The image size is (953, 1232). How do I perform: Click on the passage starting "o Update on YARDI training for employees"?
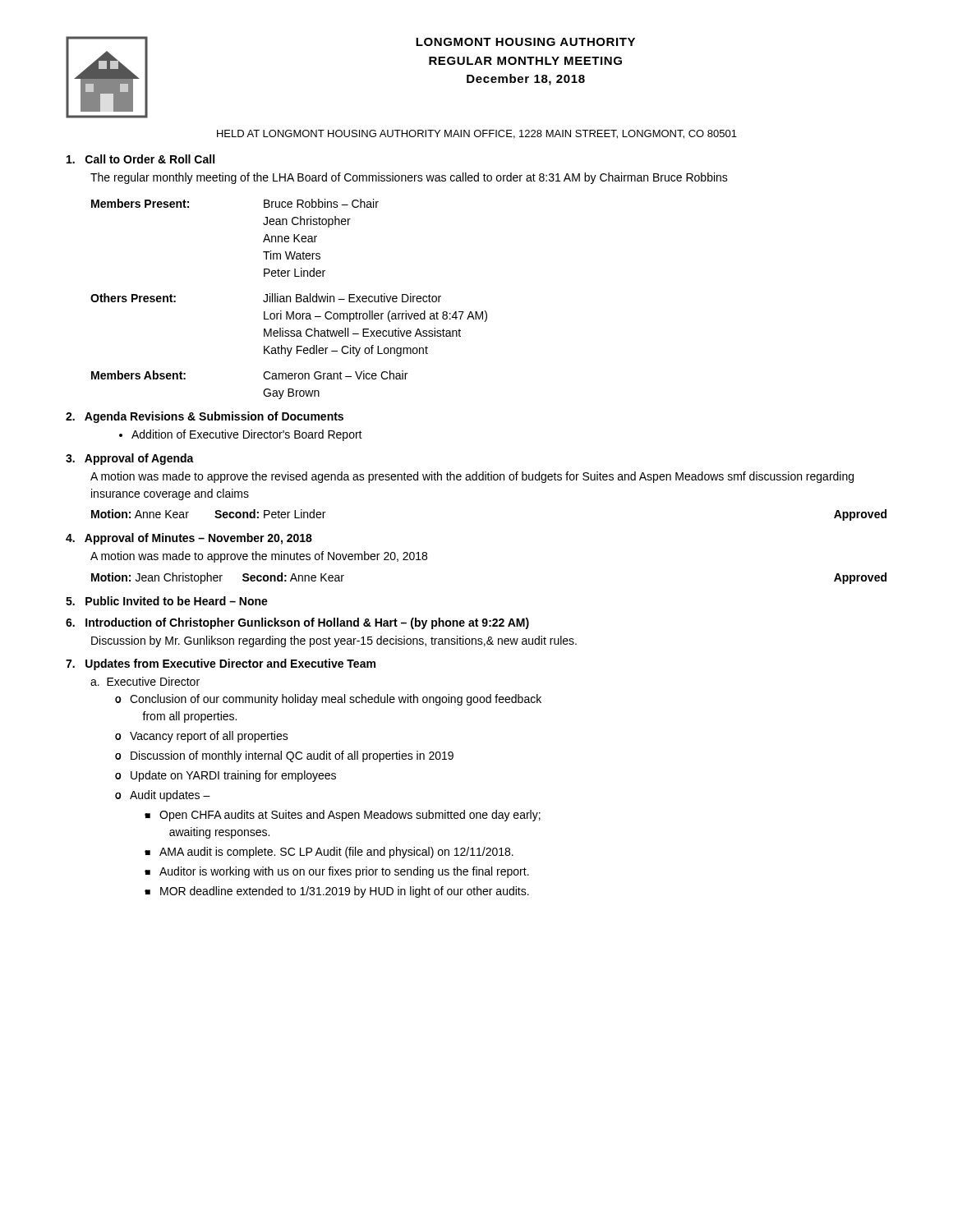(x=226, y=776)
